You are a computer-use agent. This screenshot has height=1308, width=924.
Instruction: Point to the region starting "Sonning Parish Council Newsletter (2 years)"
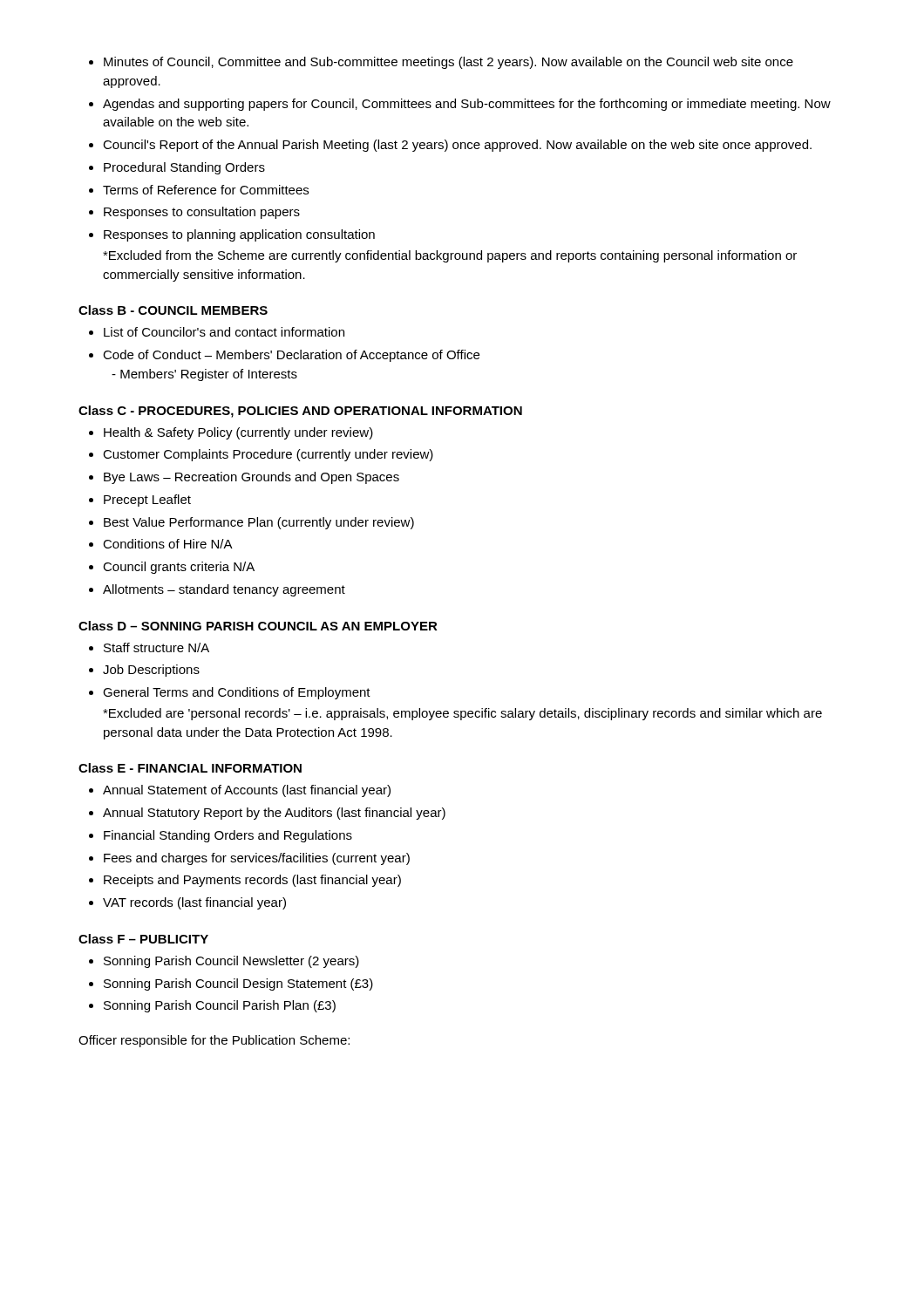click(x=231, y=960)
